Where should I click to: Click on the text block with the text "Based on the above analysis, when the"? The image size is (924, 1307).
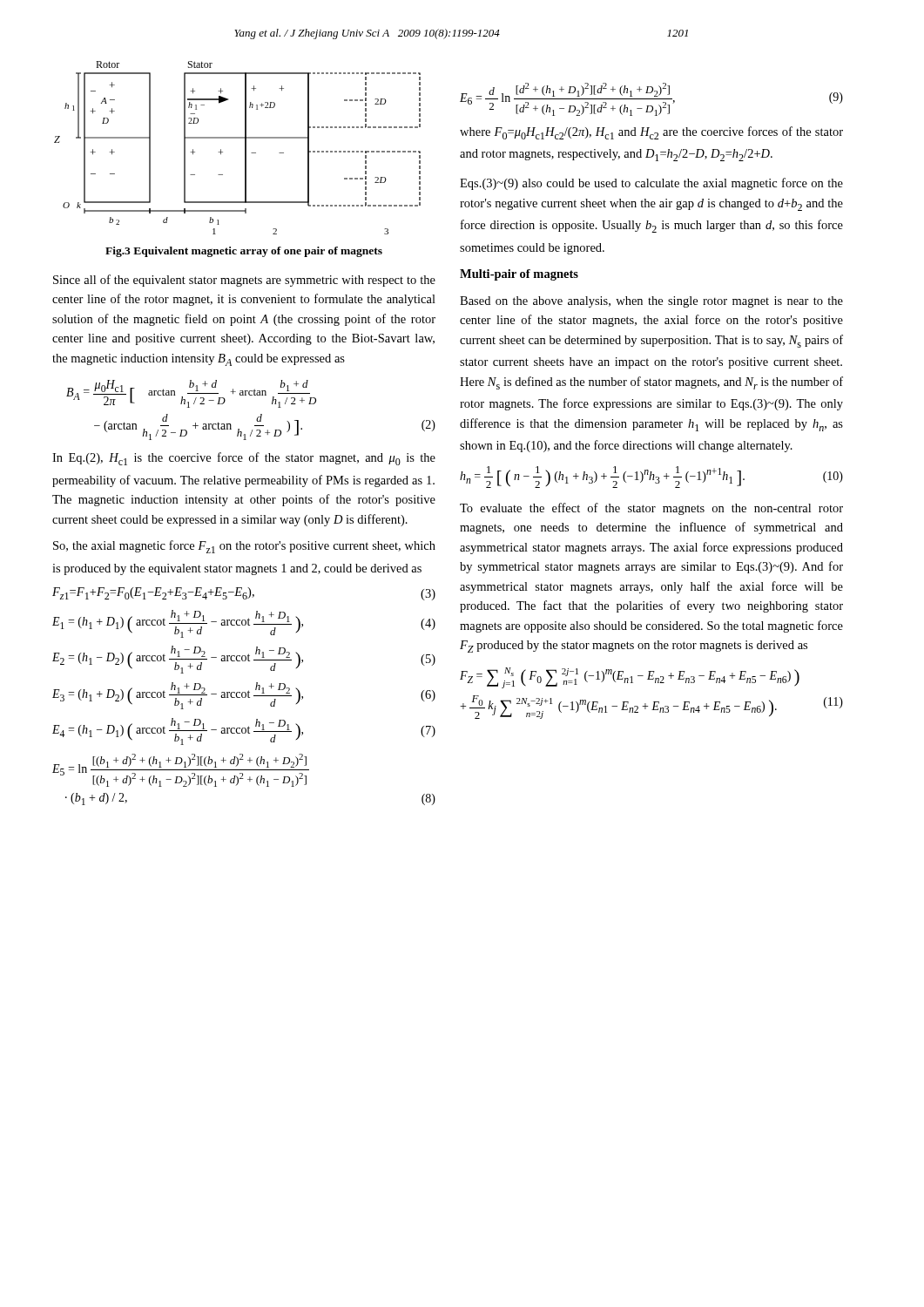click(x=651, y=373)
